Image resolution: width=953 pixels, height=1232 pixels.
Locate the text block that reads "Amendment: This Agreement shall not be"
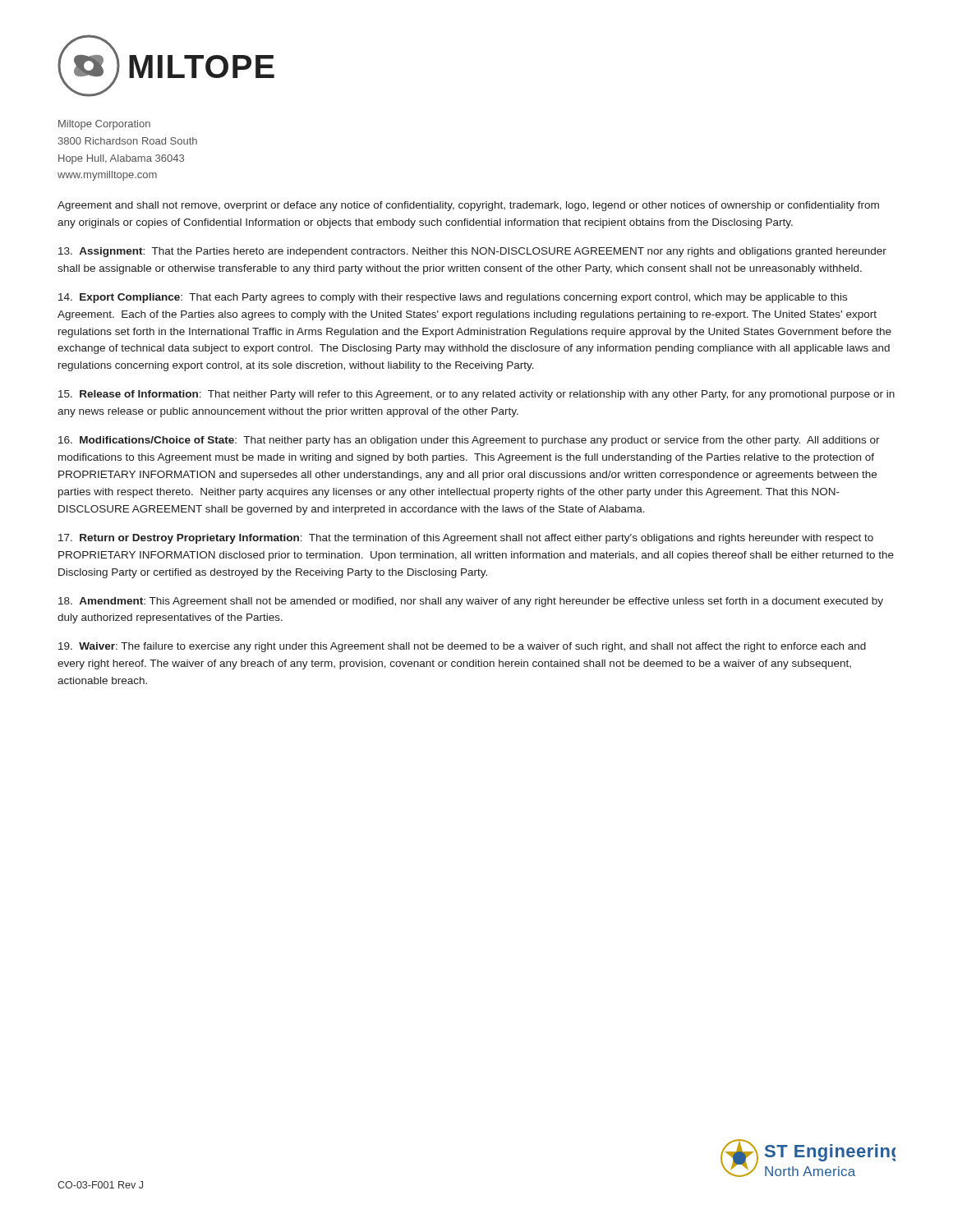click(x=470, y=609)
